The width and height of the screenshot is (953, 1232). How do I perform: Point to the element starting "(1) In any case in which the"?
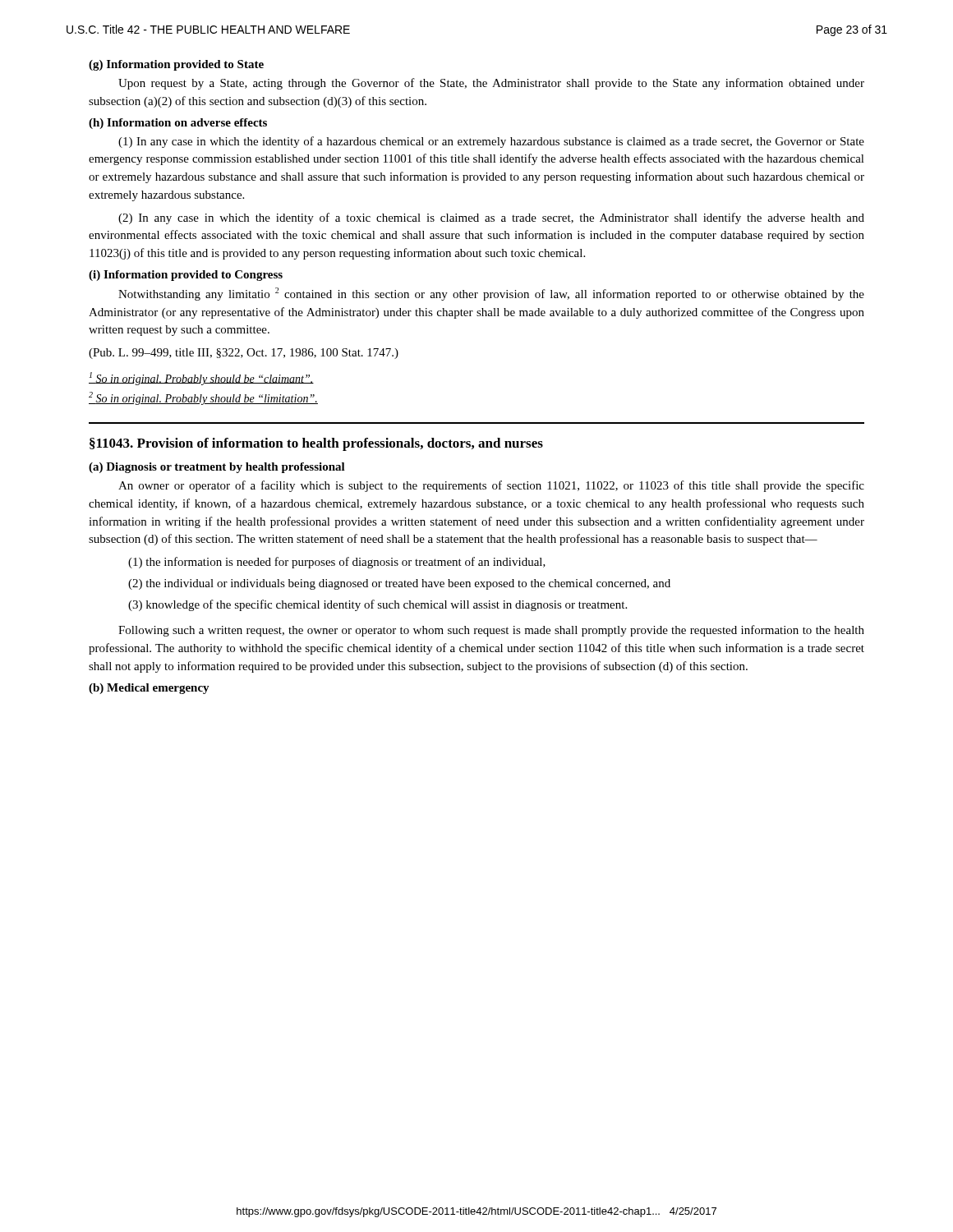point(476,168)
